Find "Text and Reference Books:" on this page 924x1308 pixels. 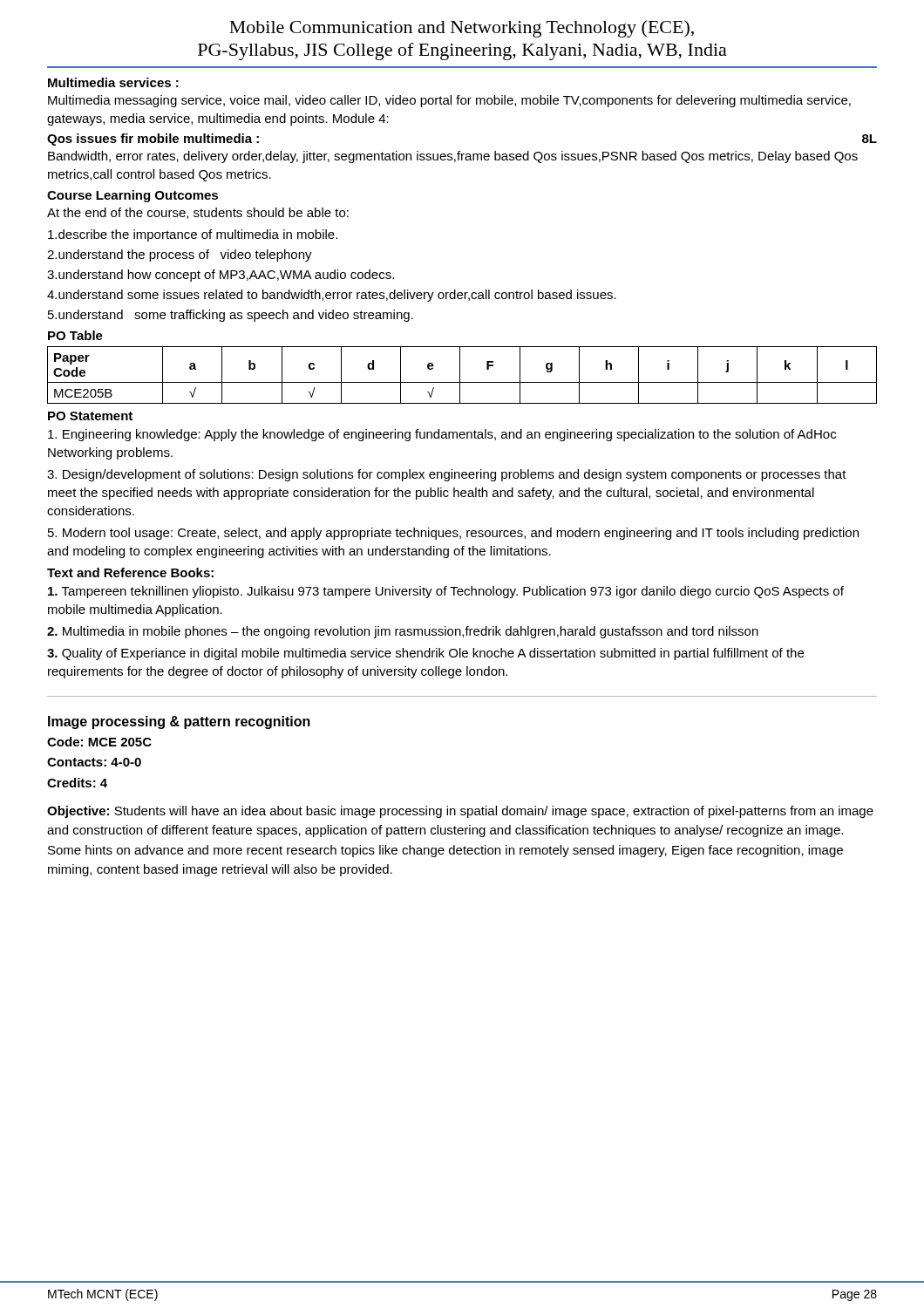click(131, 572)
